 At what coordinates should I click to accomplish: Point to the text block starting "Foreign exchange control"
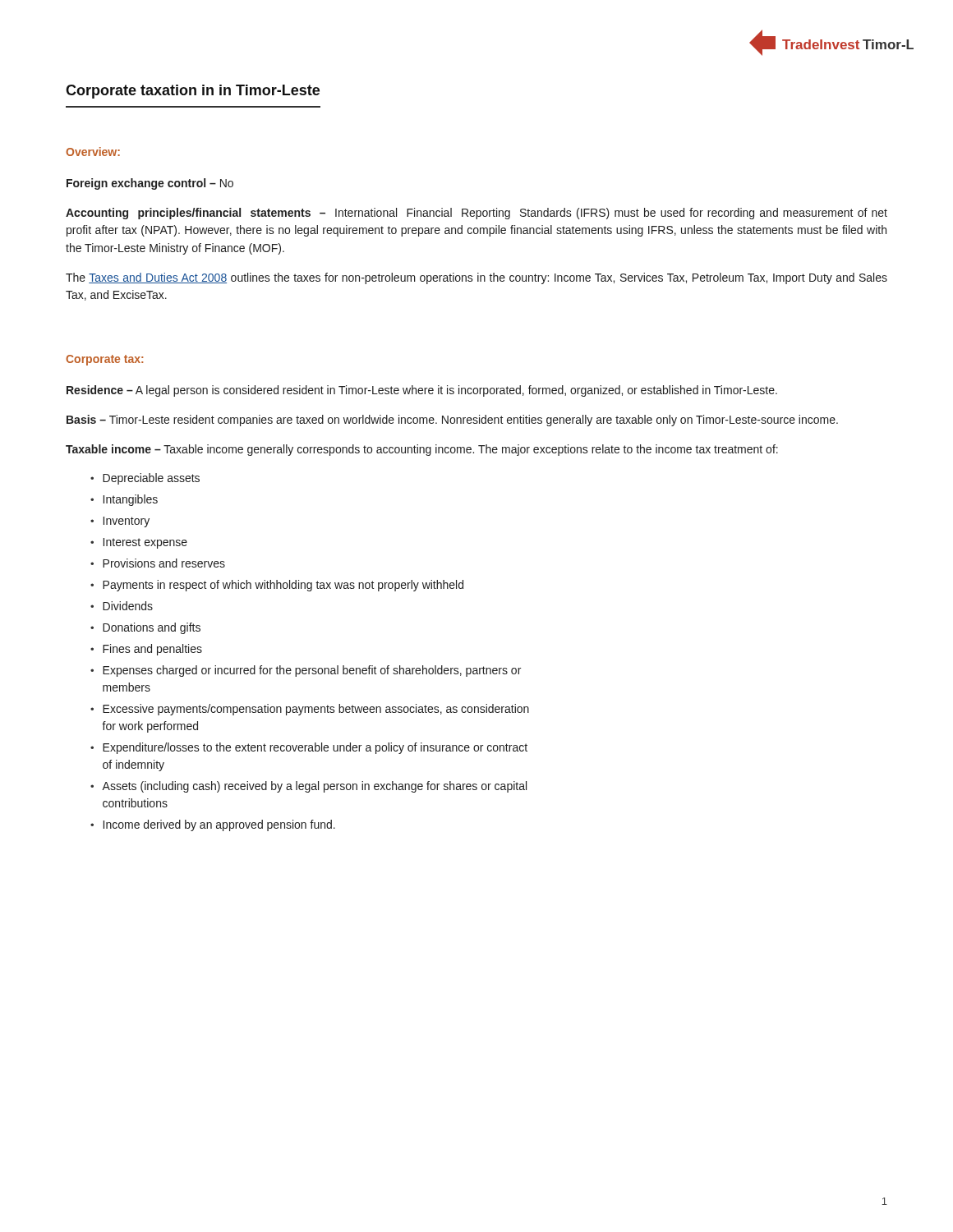(150, 183)
